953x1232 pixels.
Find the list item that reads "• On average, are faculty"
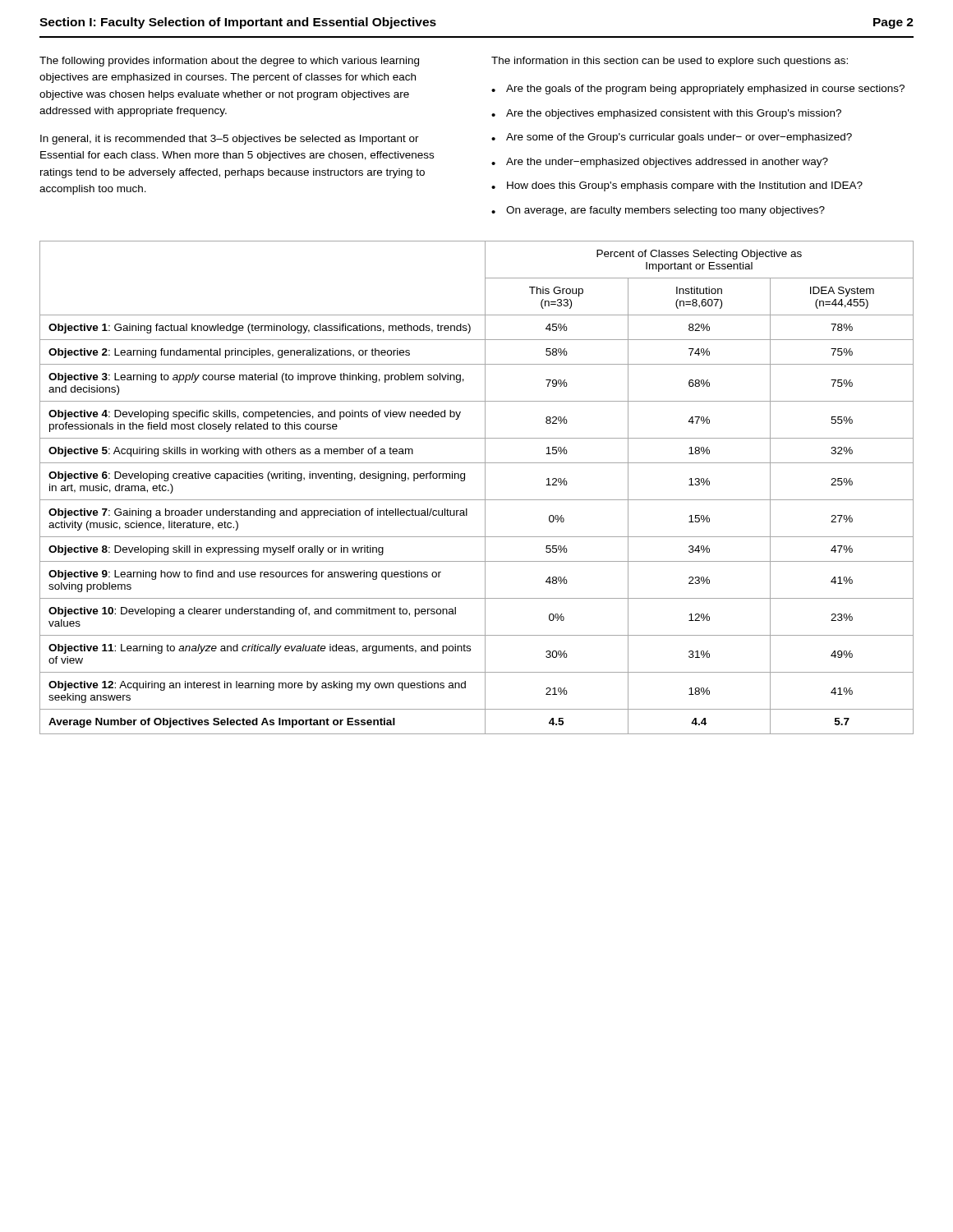pos(658,211)
